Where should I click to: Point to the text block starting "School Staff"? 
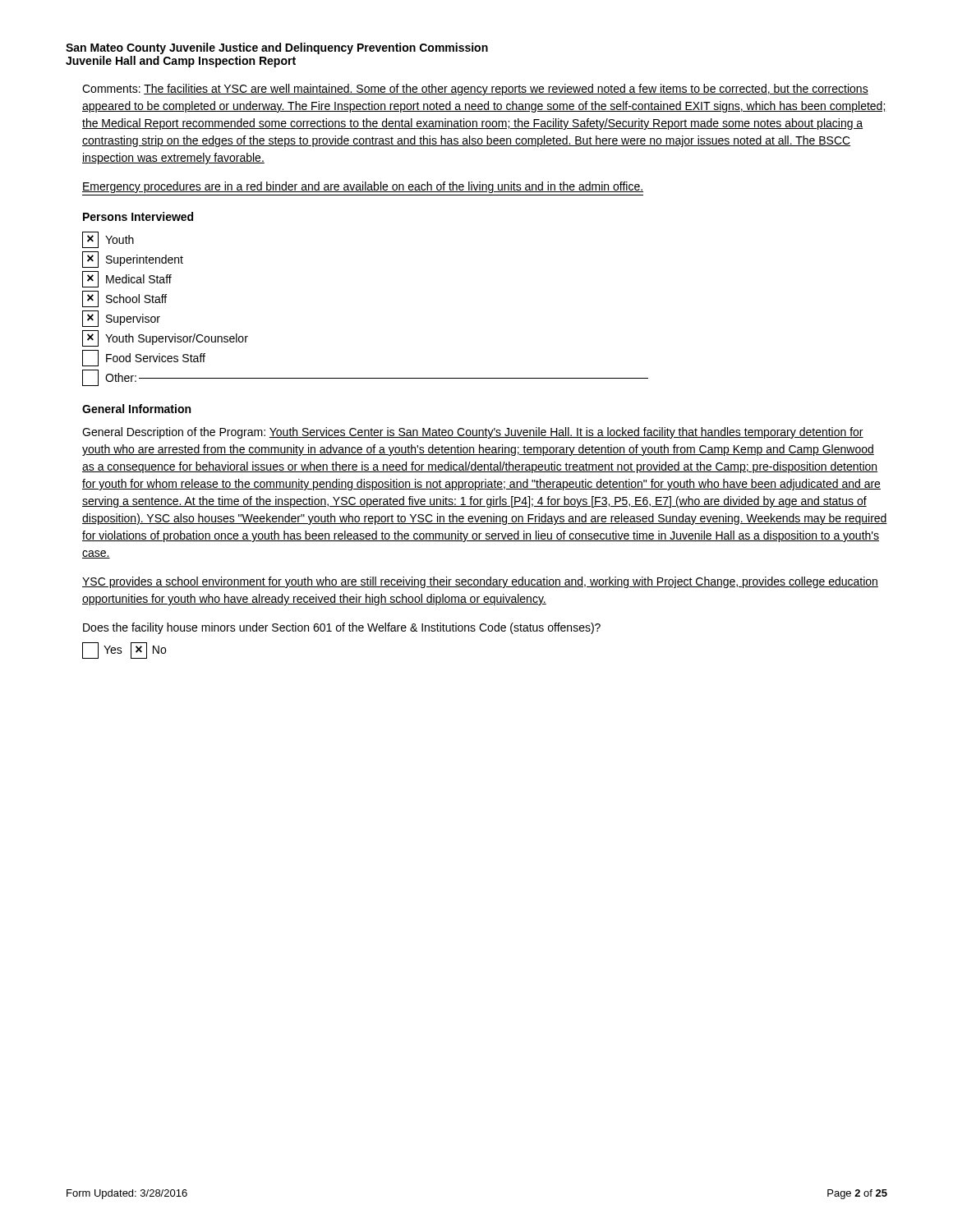pyautogui.click(x=125, y=299)
